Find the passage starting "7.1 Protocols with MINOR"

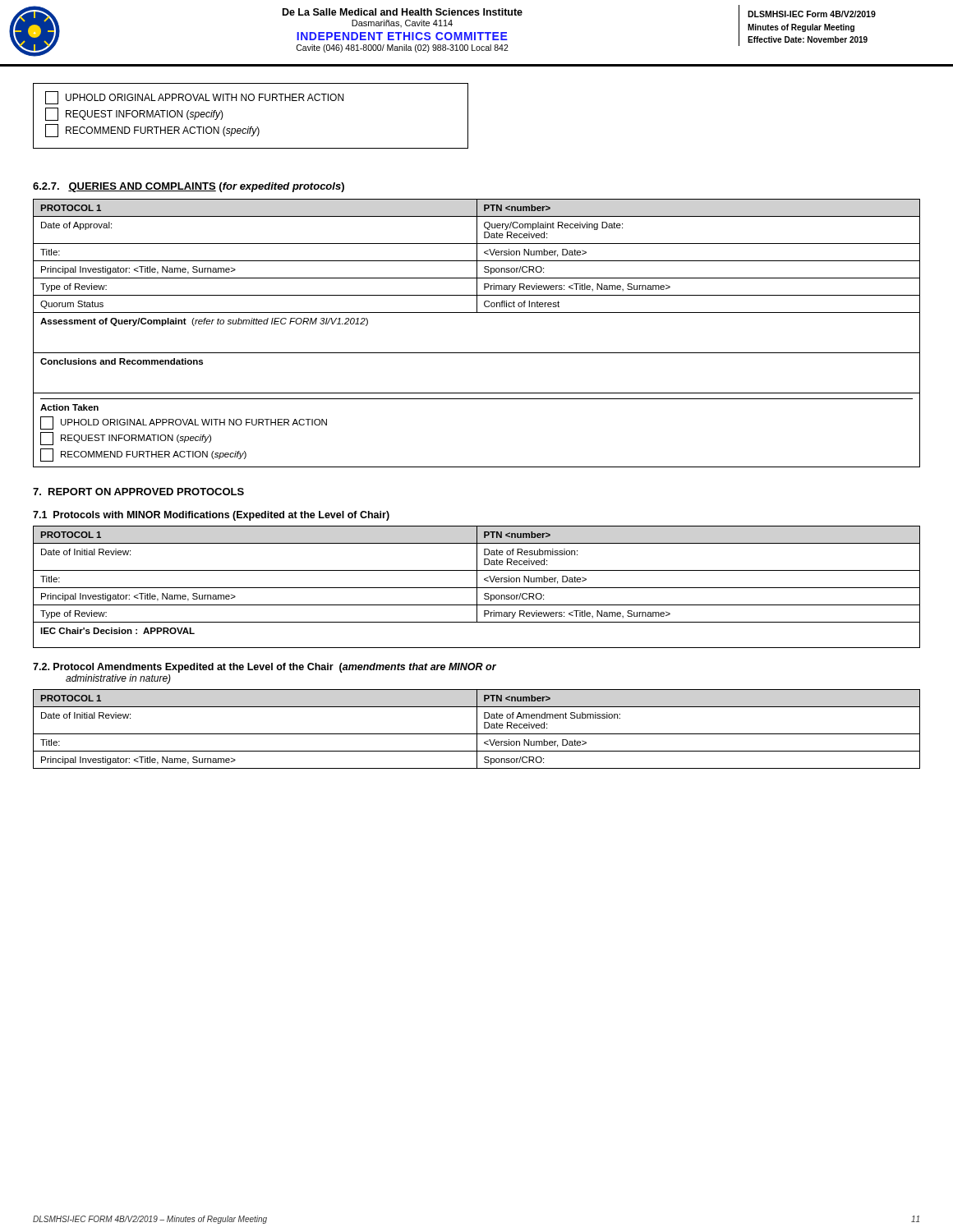coord(211,515)
